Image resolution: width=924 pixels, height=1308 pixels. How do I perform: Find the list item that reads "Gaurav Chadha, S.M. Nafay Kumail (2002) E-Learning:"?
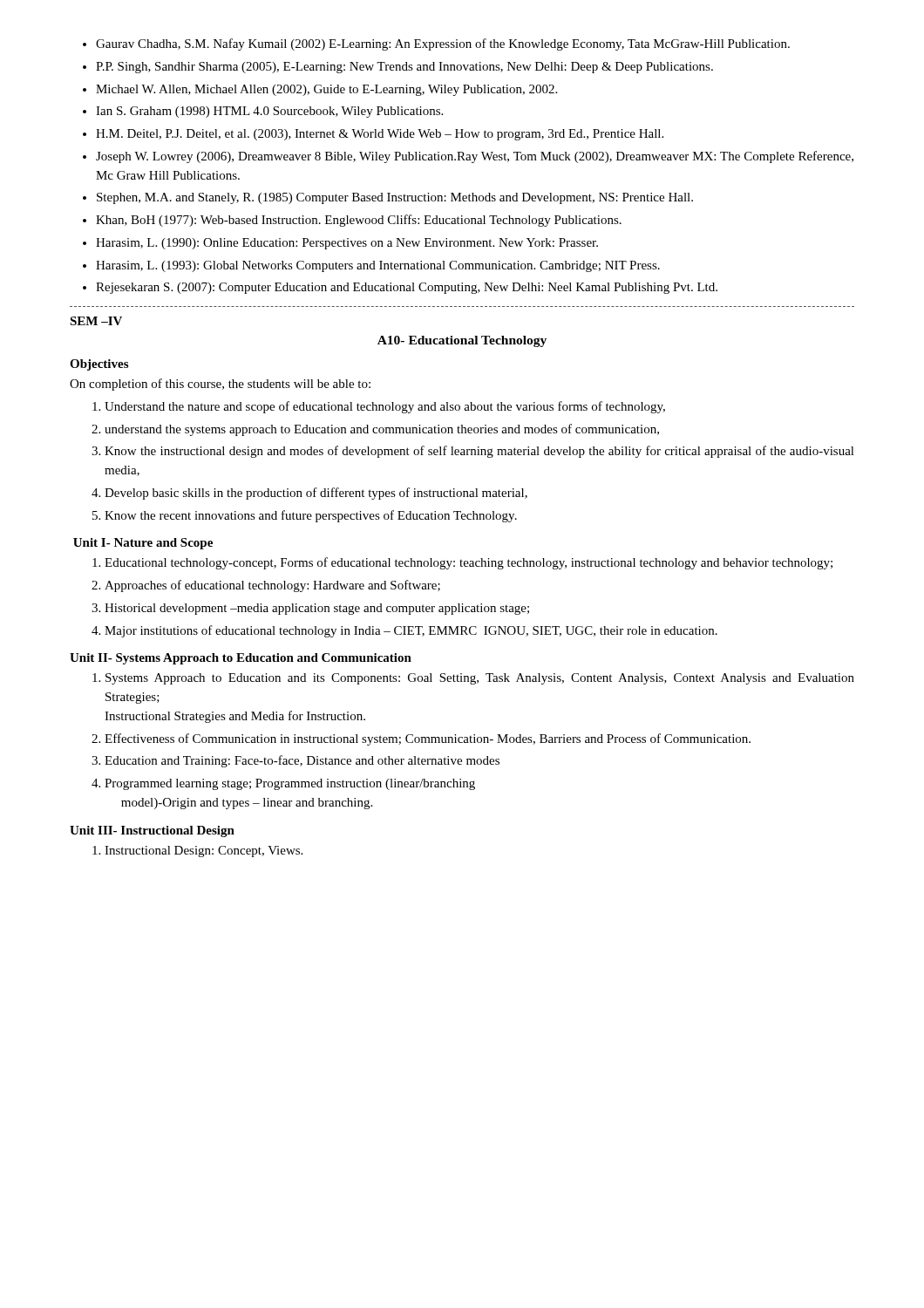point(462,166)
